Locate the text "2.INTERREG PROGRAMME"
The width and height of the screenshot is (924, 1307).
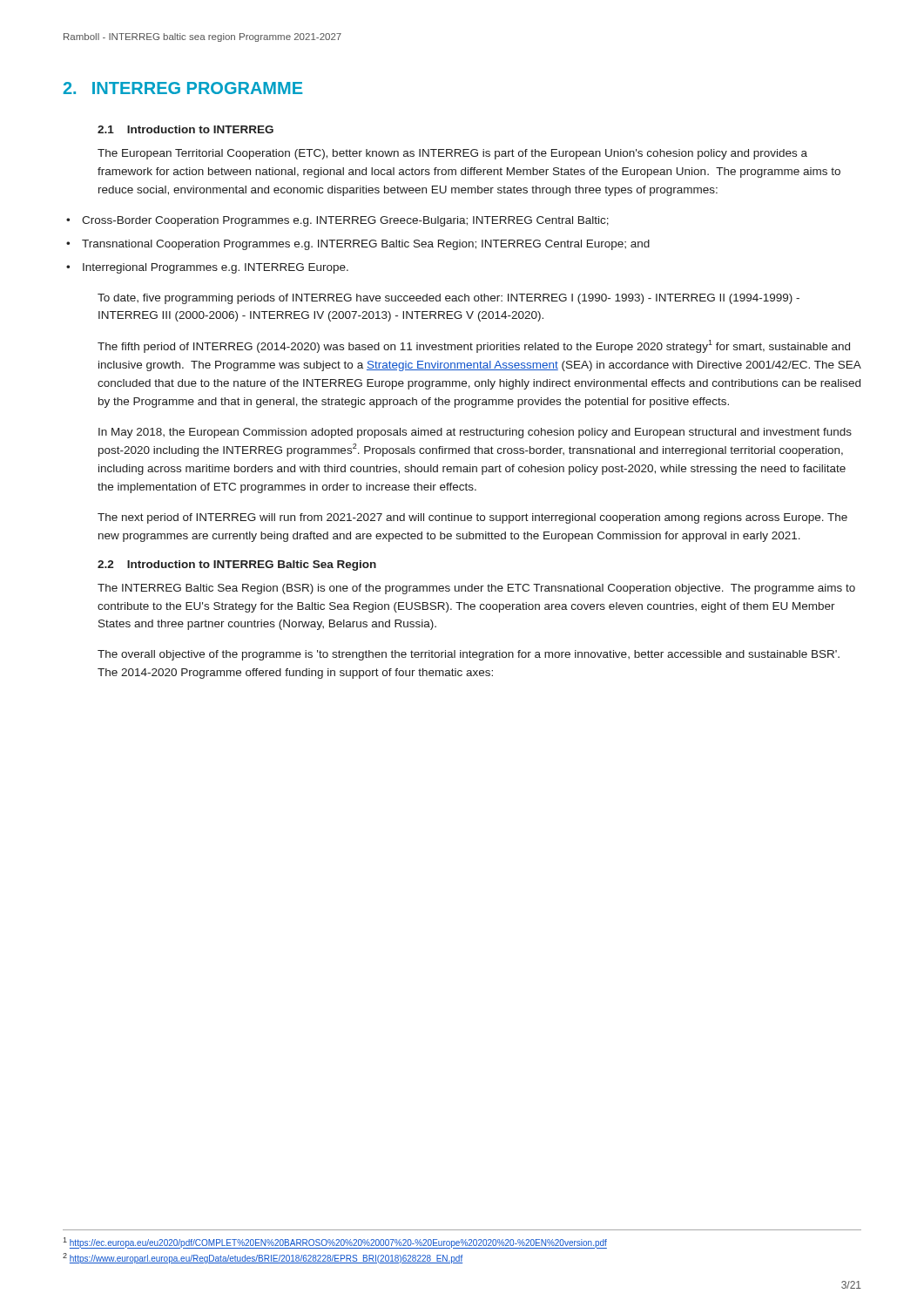[x=183, y=88]
